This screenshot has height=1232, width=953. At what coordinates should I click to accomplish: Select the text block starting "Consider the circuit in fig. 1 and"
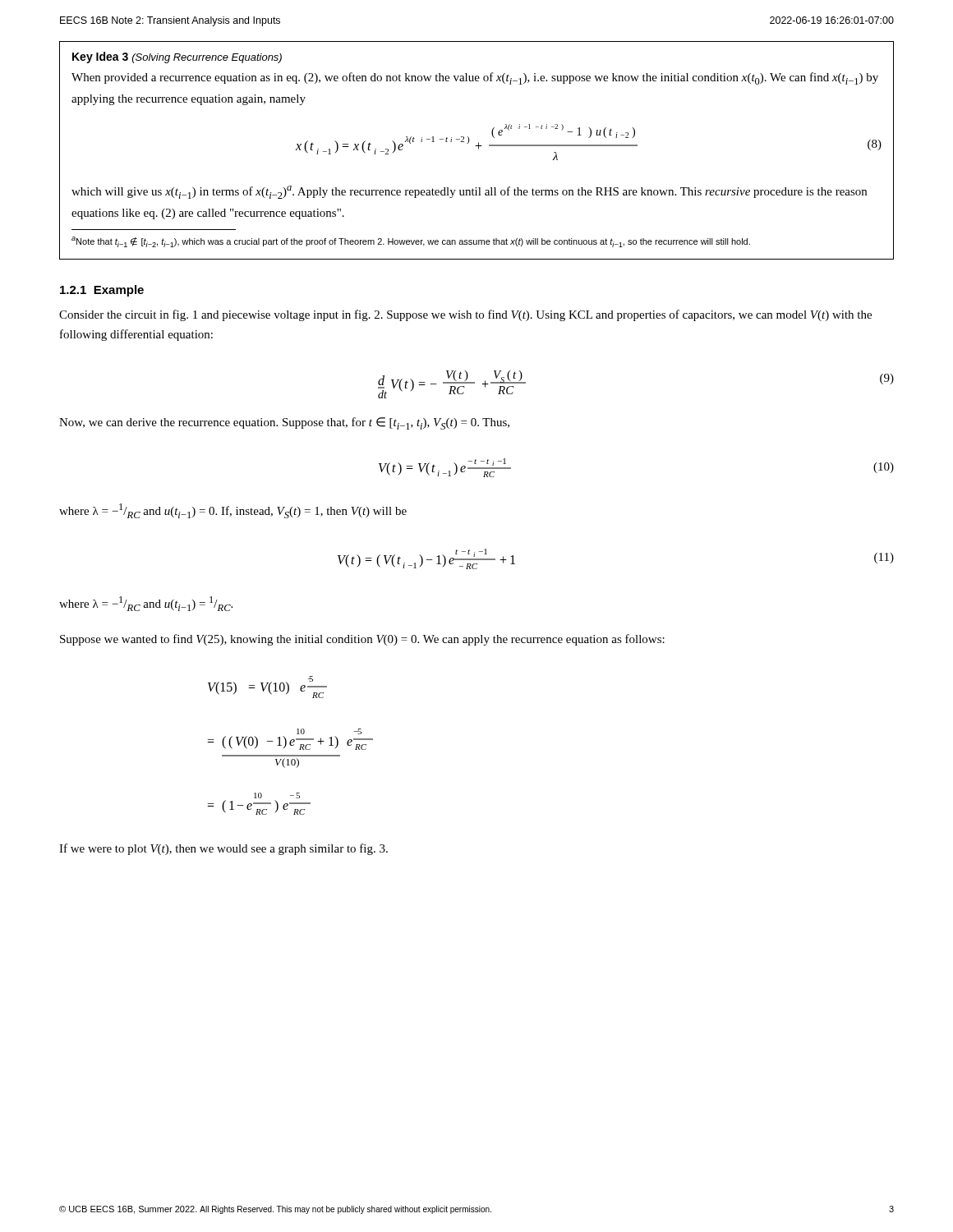[466, 325]
